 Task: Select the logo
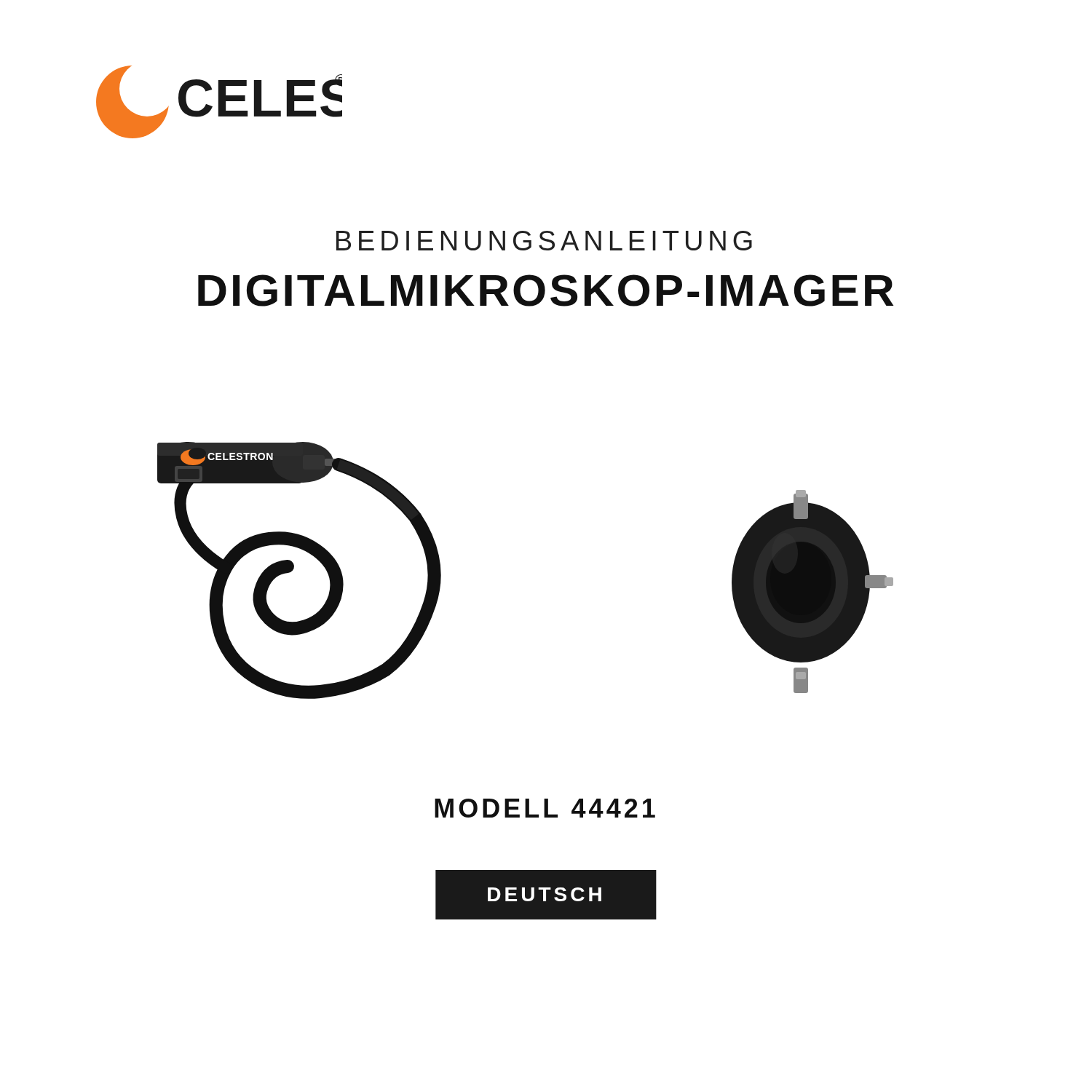coord(218,103)
